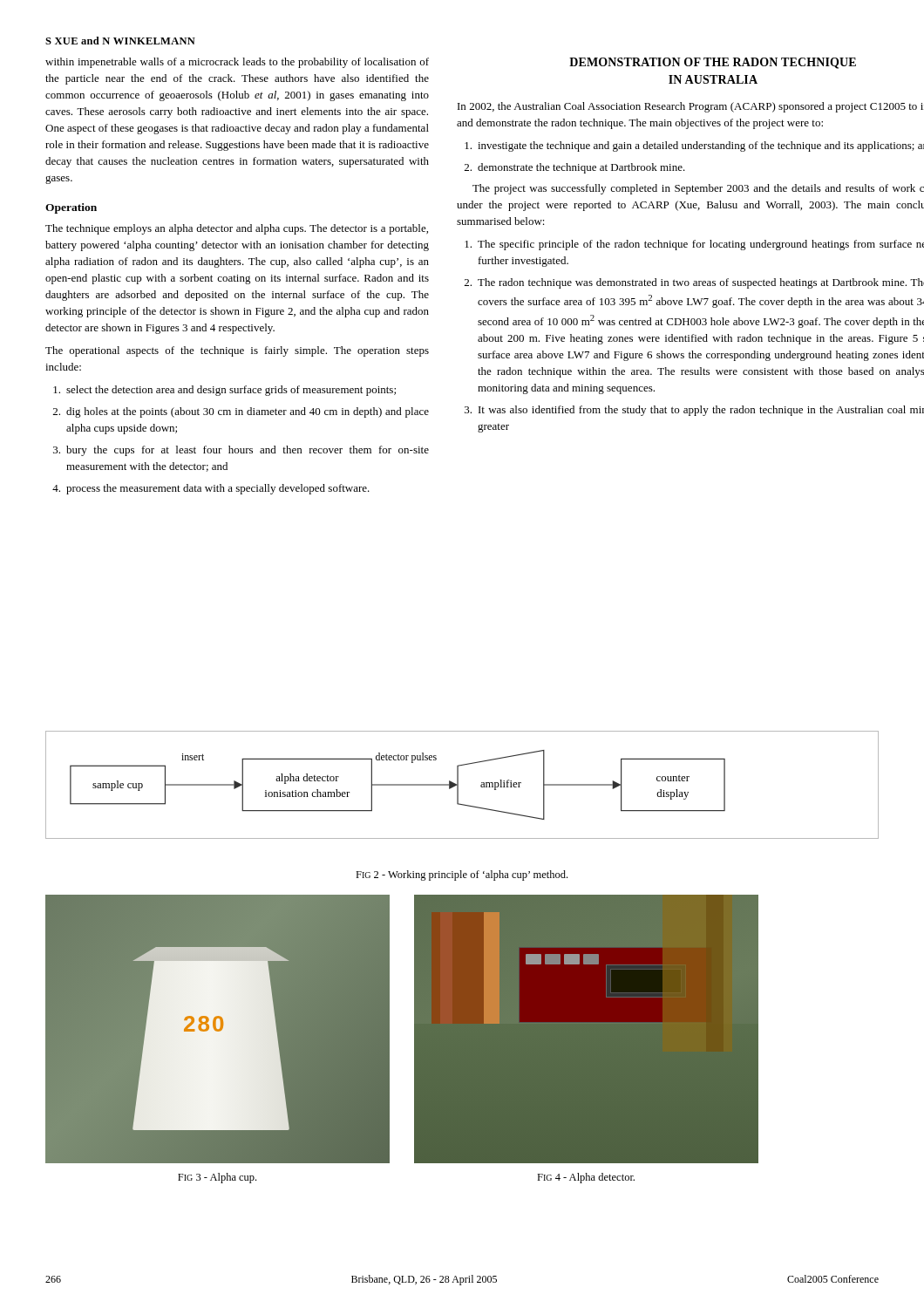
Task: Locate the list item that reads "3. bury the cups"
Action: [x=237, y=459]
